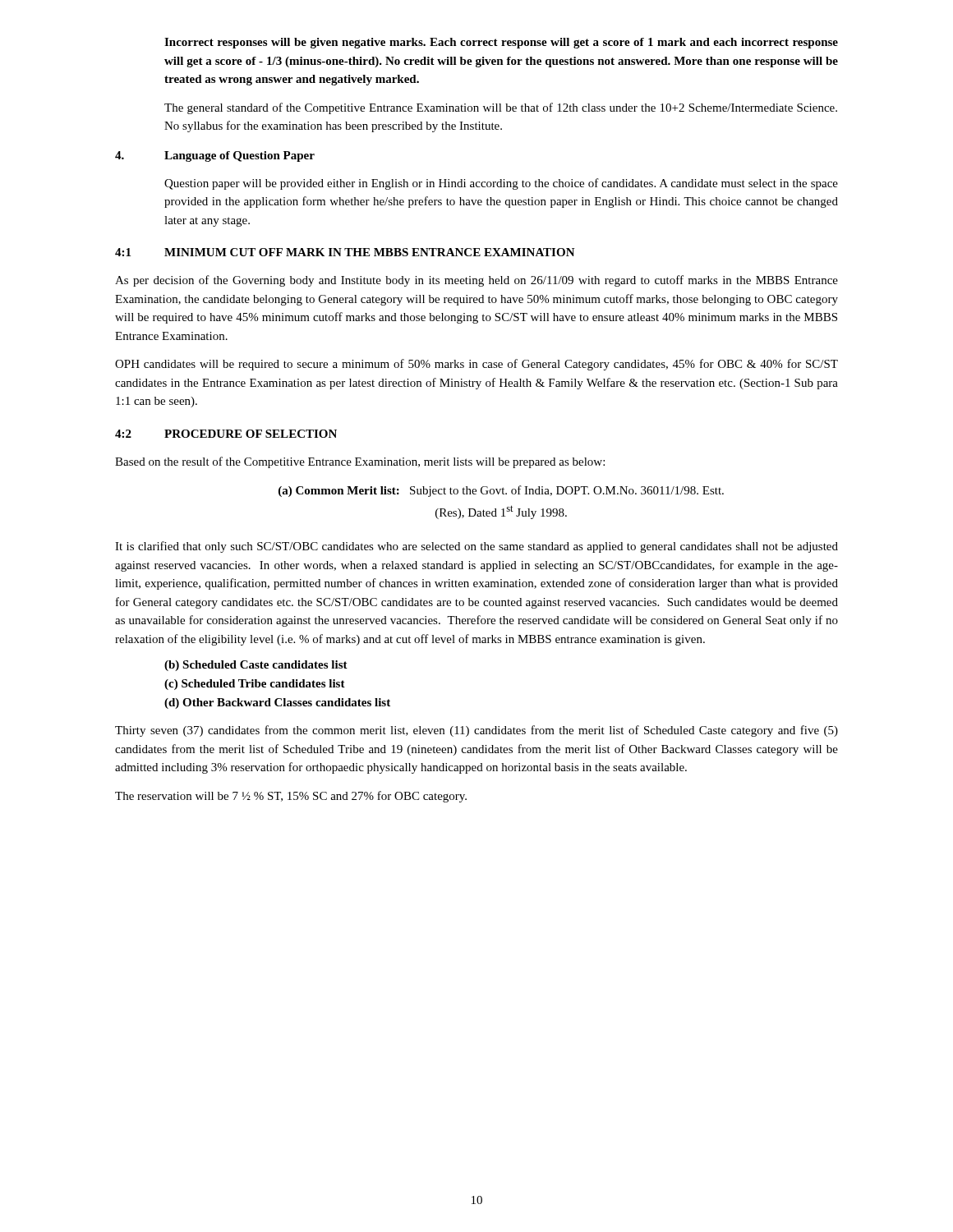The height and width of the screenshot is (1232, 953).
Task: Point to the block beginning "The reservation will be 7"
Action: click(x=291, y=795)
